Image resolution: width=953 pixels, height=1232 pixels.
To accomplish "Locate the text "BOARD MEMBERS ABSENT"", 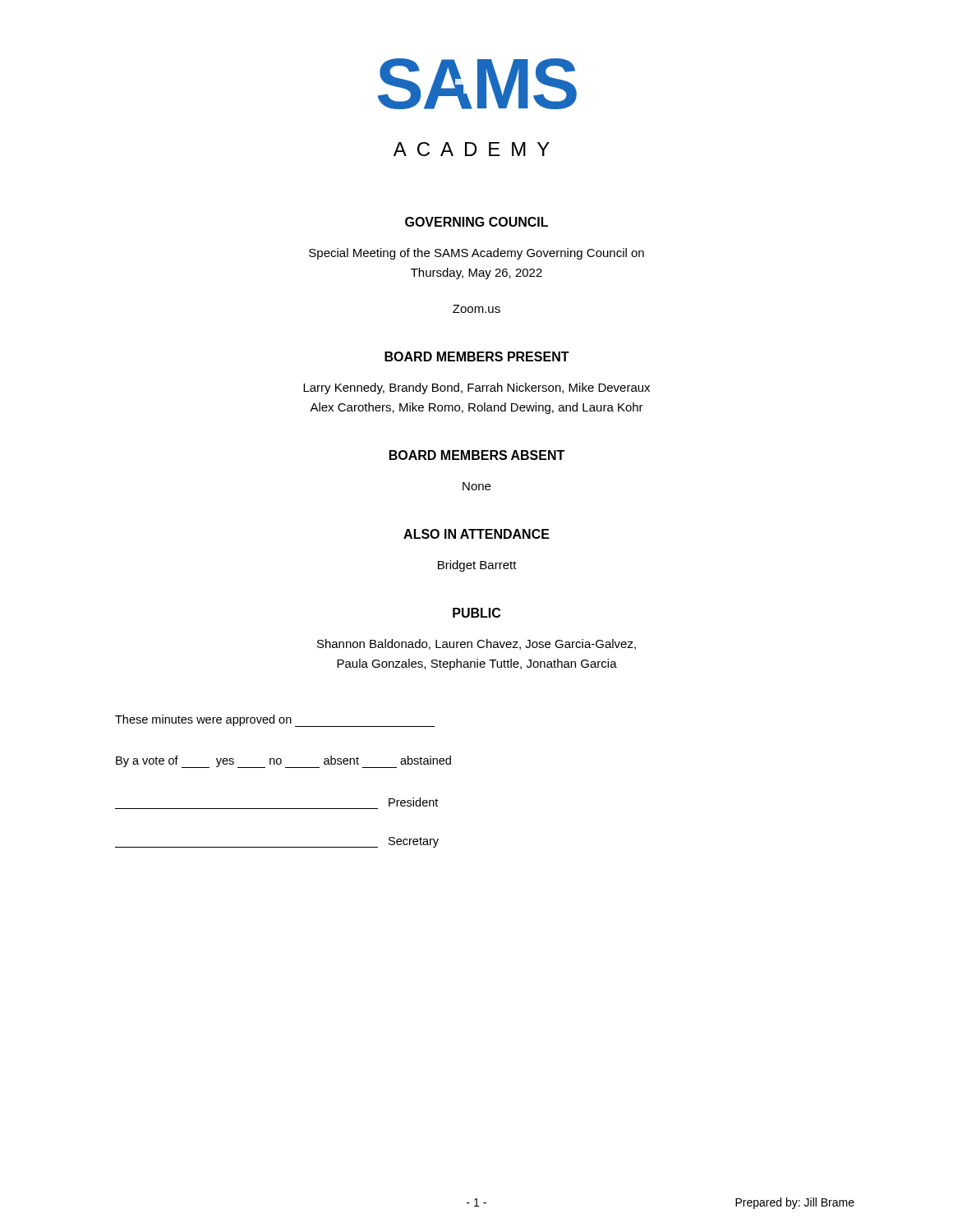I will (x=476, y=455).
